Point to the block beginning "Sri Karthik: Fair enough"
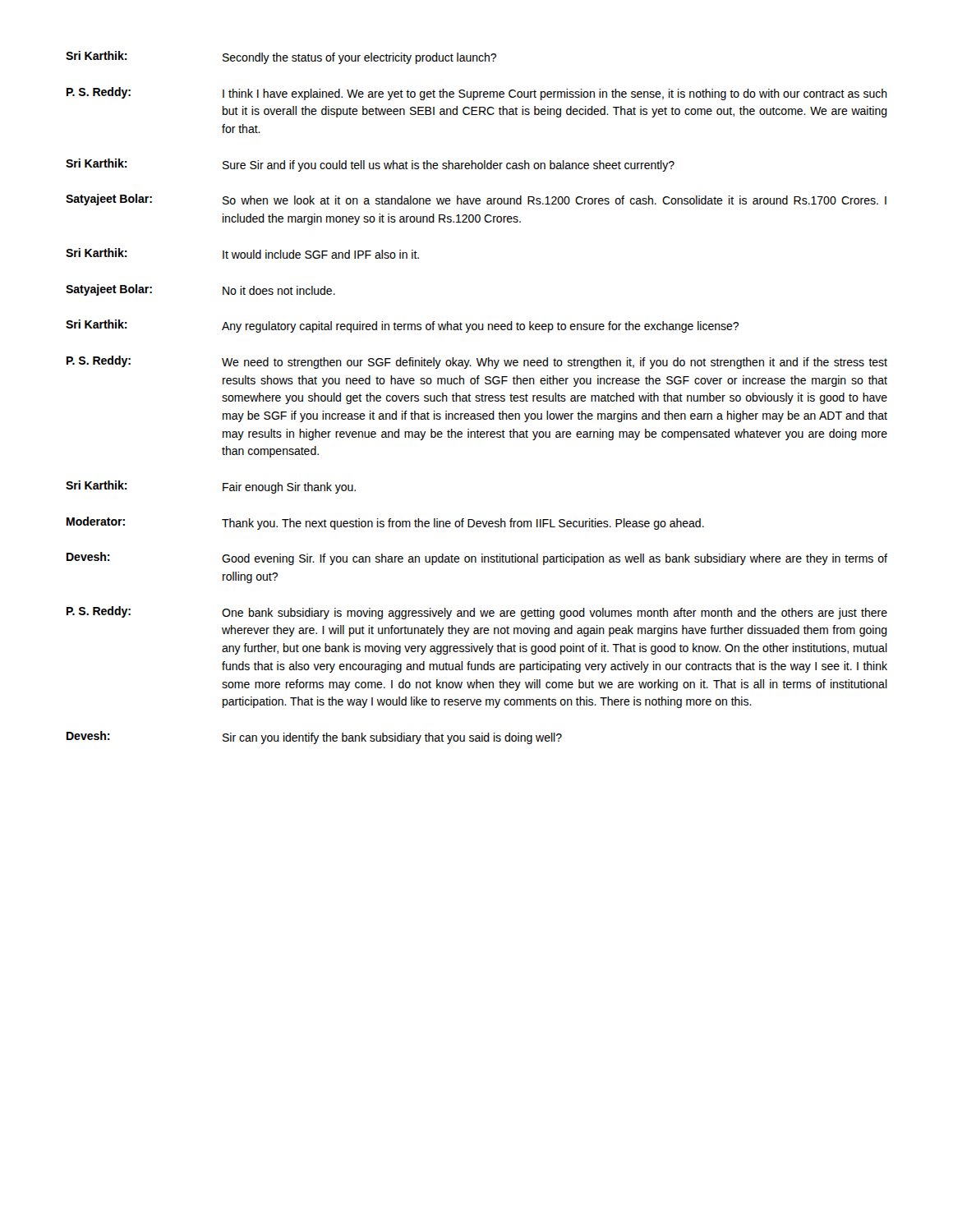This screenshot has height=1232, width=953. (x=100, y=487)
